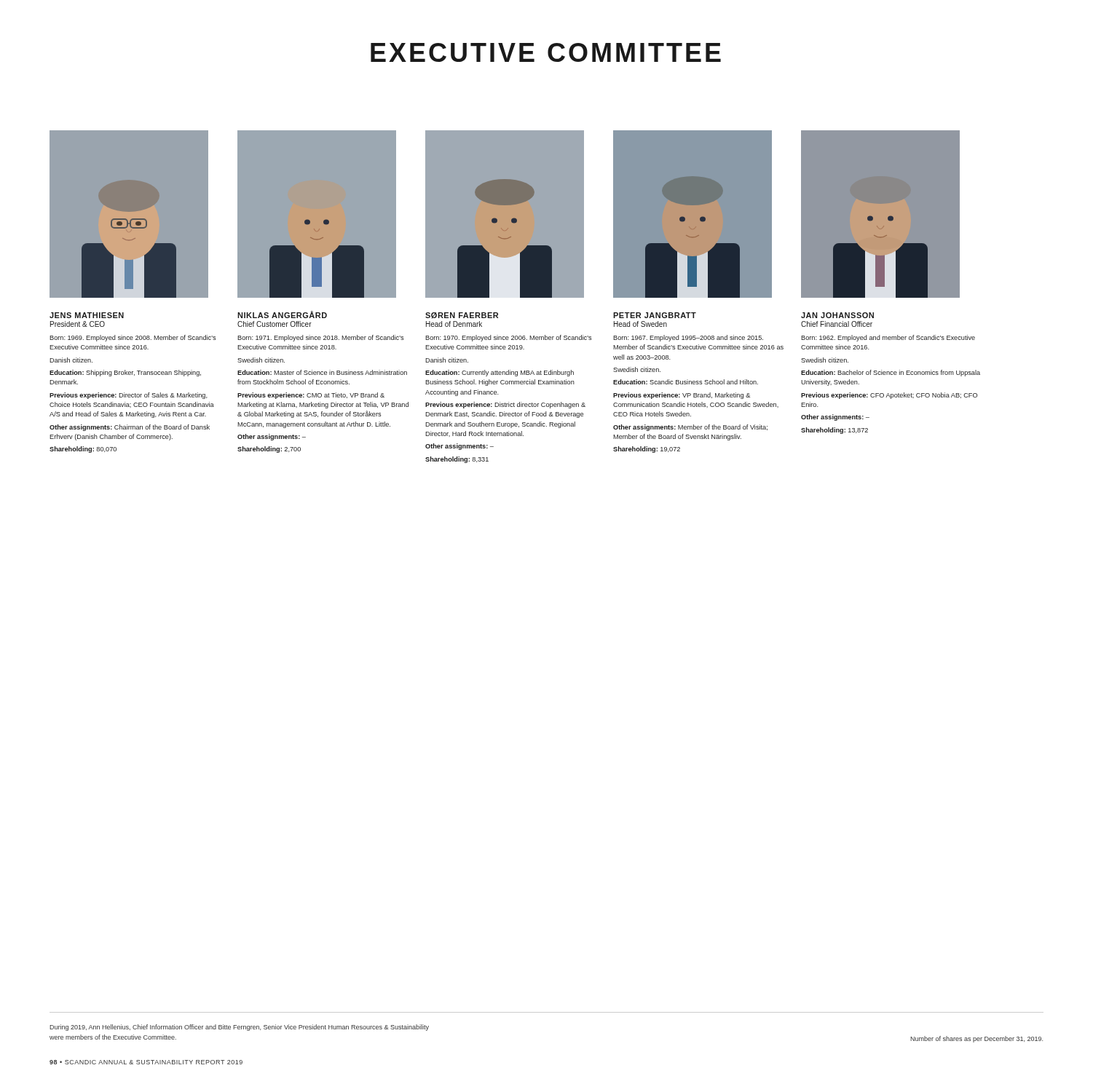Locate the text "EXECUTIVE COMMITTEE"
The width and height of the screenshot is (1093, 1092).
(546, 53)
